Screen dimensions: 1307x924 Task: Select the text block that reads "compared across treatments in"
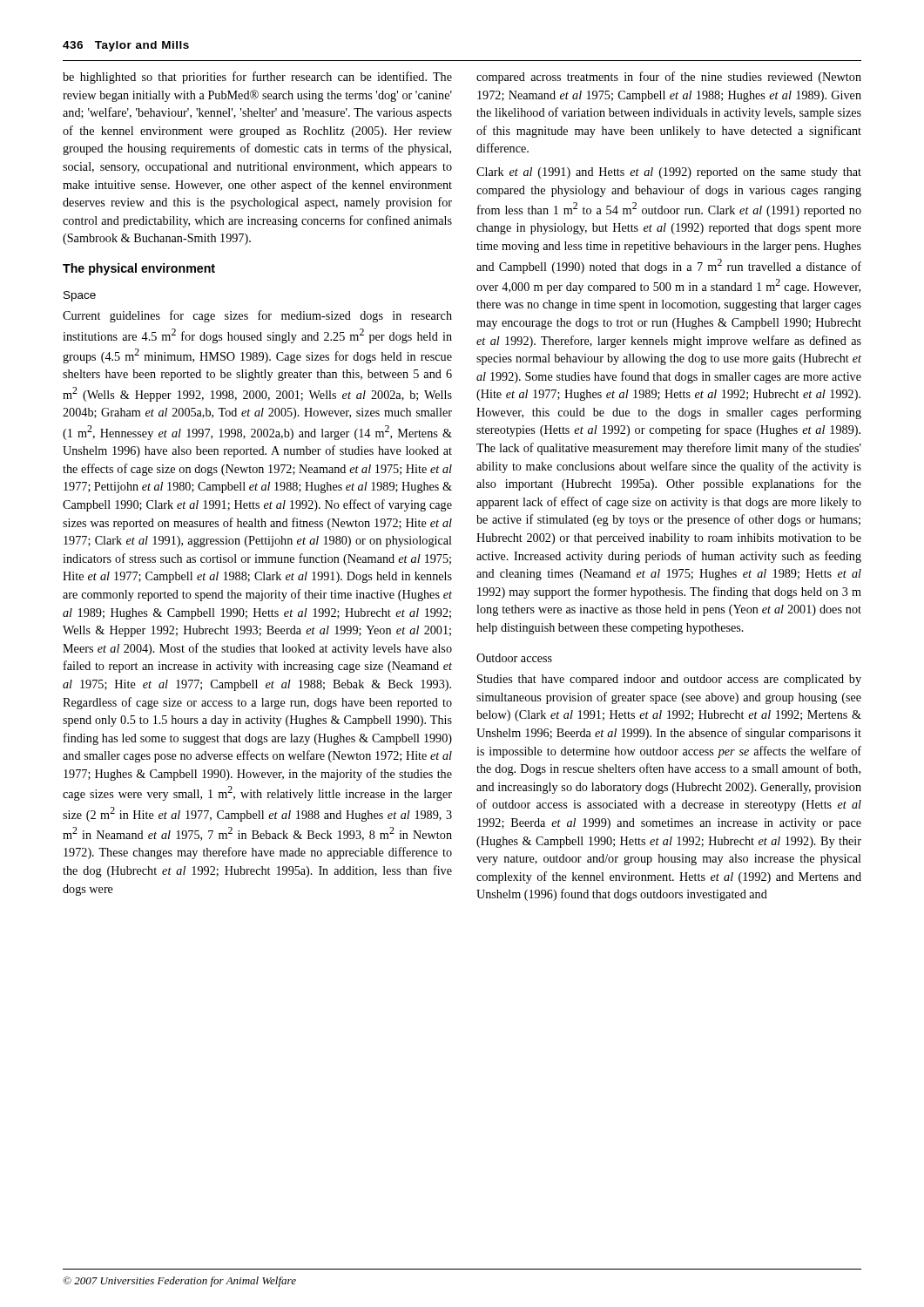[x=669, y=352]
